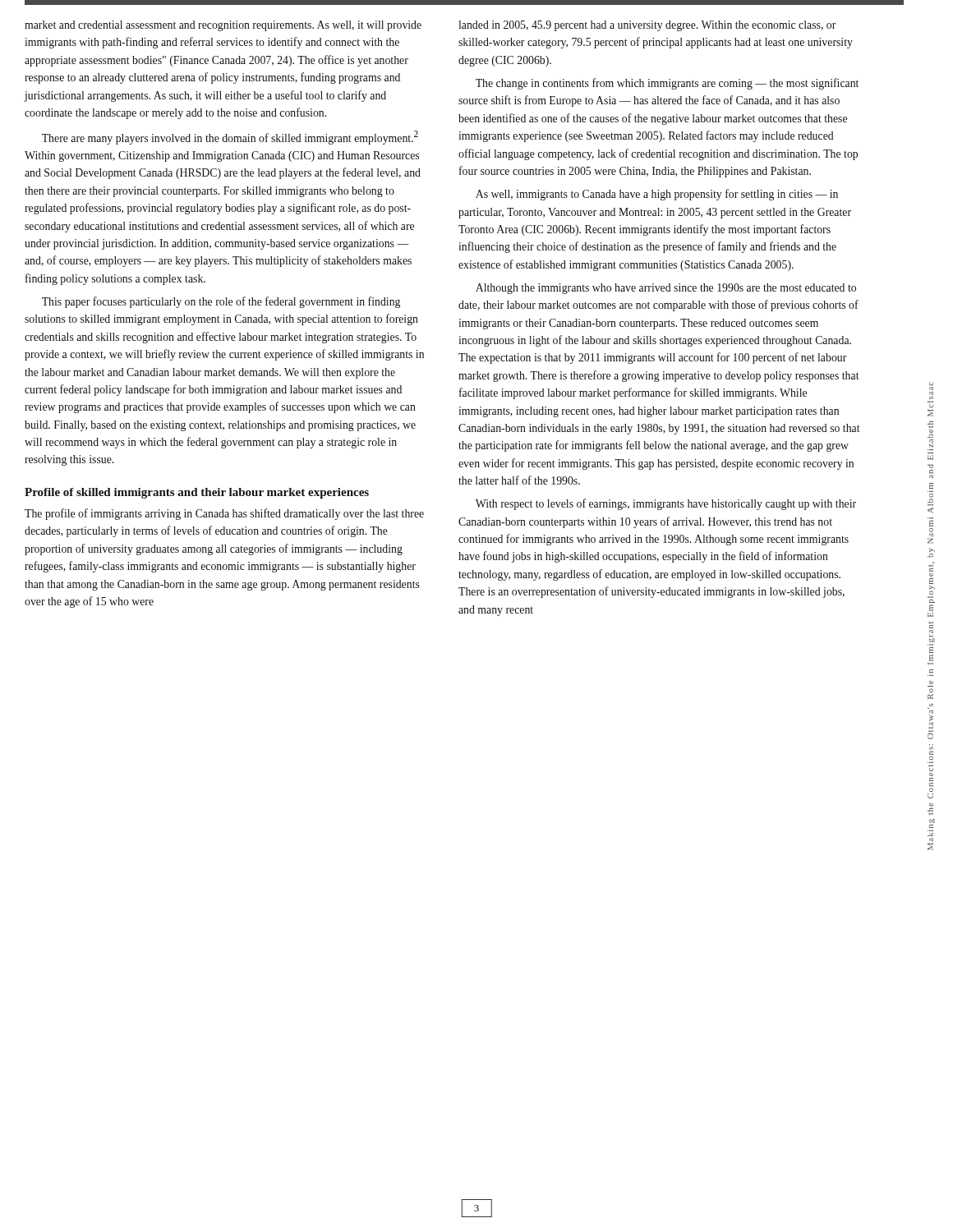The height and width of the screenshot is (1232, 953).
Task: Point to the region starting "There are many players involved in"
Action: [x=226, y=207]
